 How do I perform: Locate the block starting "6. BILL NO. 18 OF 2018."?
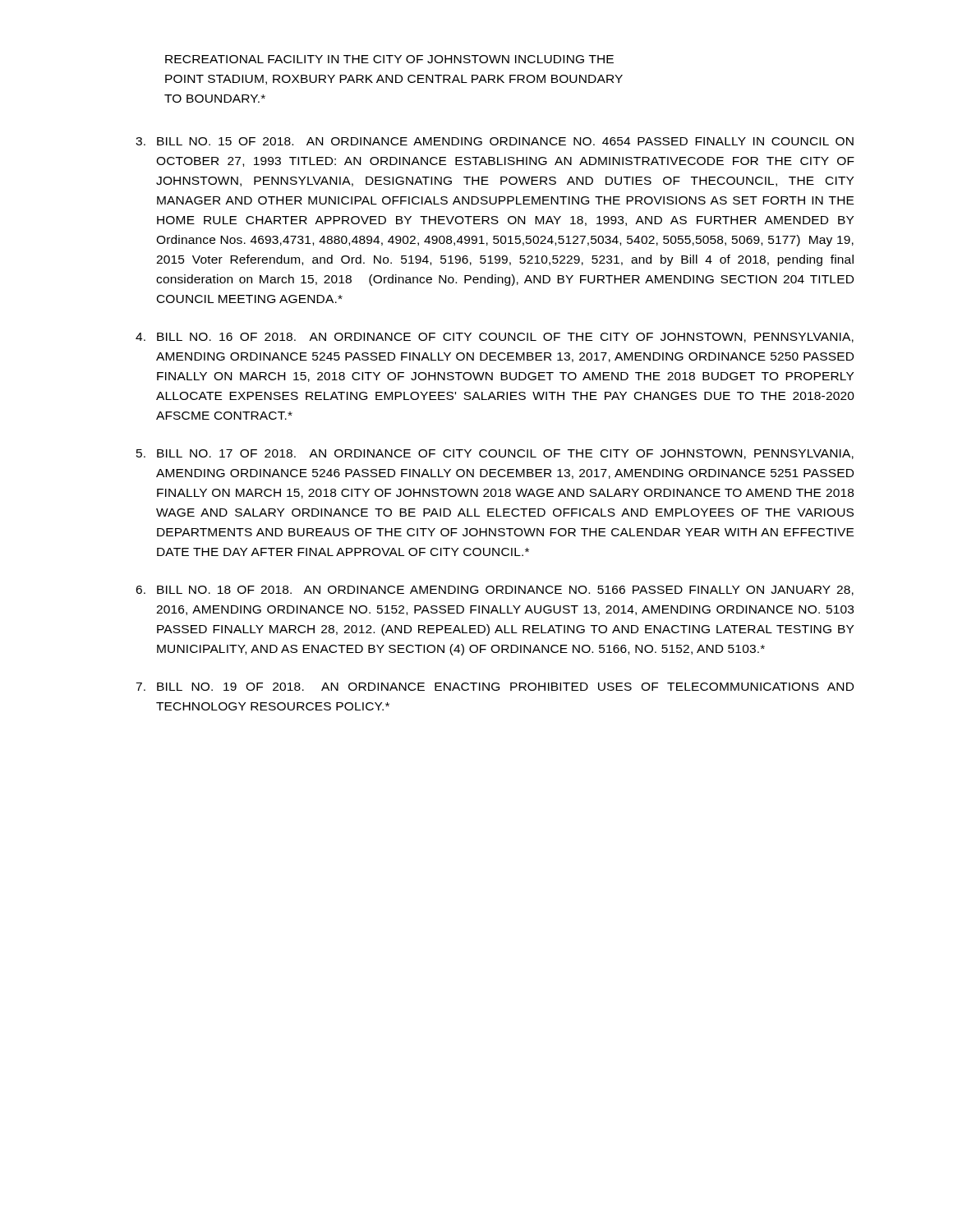click(485, 620)
